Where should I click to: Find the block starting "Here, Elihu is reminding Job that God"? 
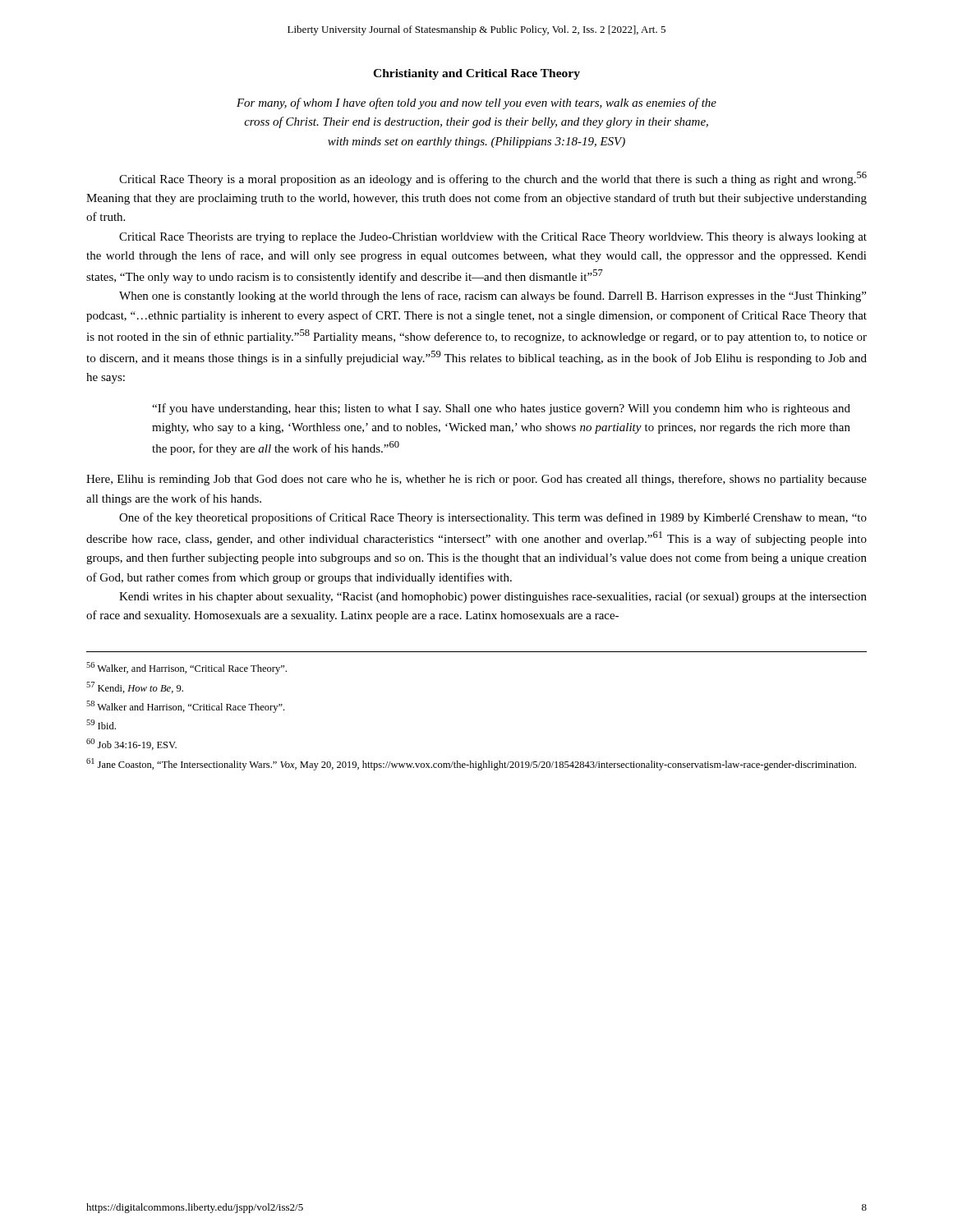coord(476,489)
